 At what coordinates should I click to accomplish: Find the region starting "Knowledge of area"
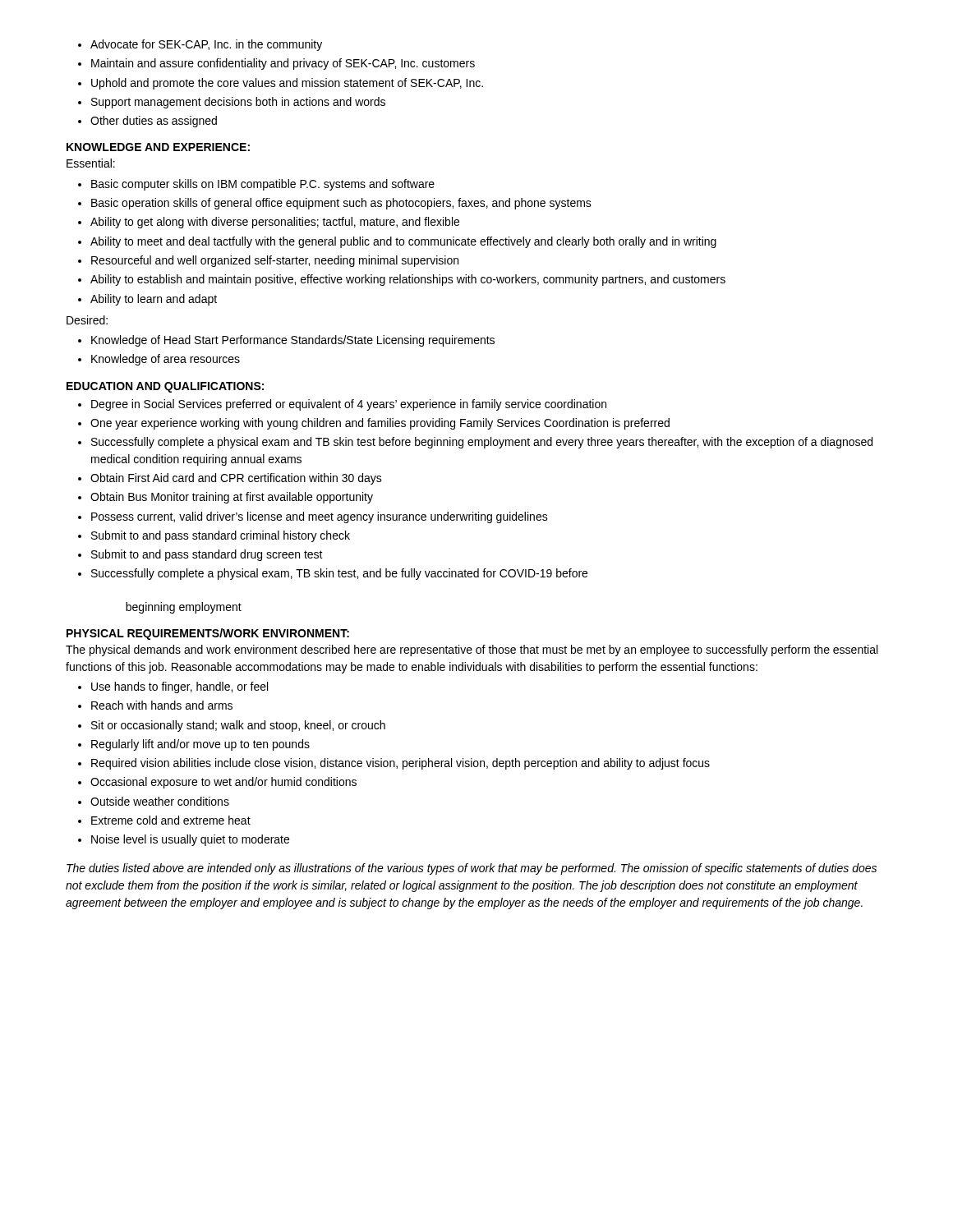pyautogui.click(x=166, y=360)
